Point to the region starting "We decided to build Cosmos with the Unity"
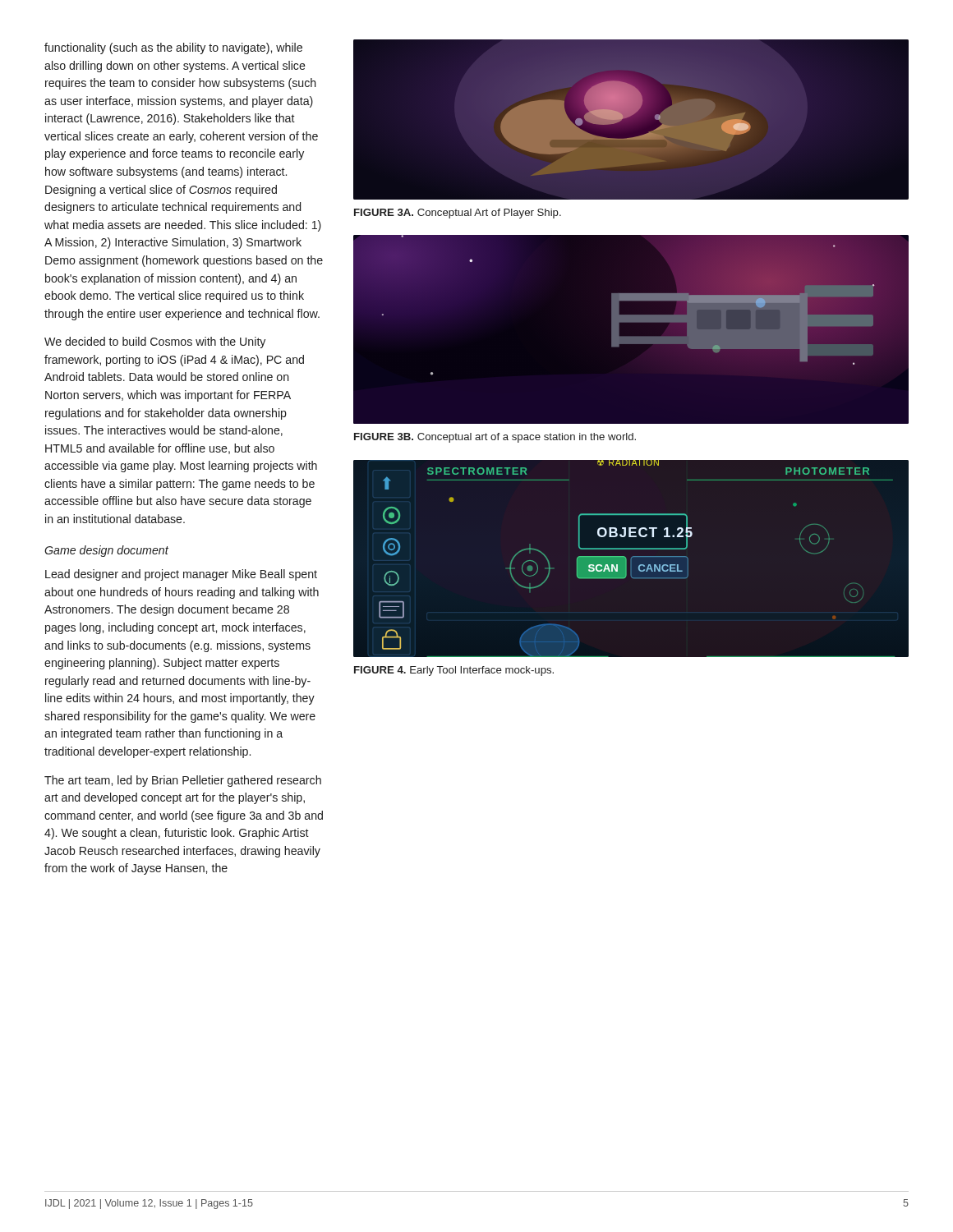This screenshot has width=953, height=1232. click(x=184, y=431)
